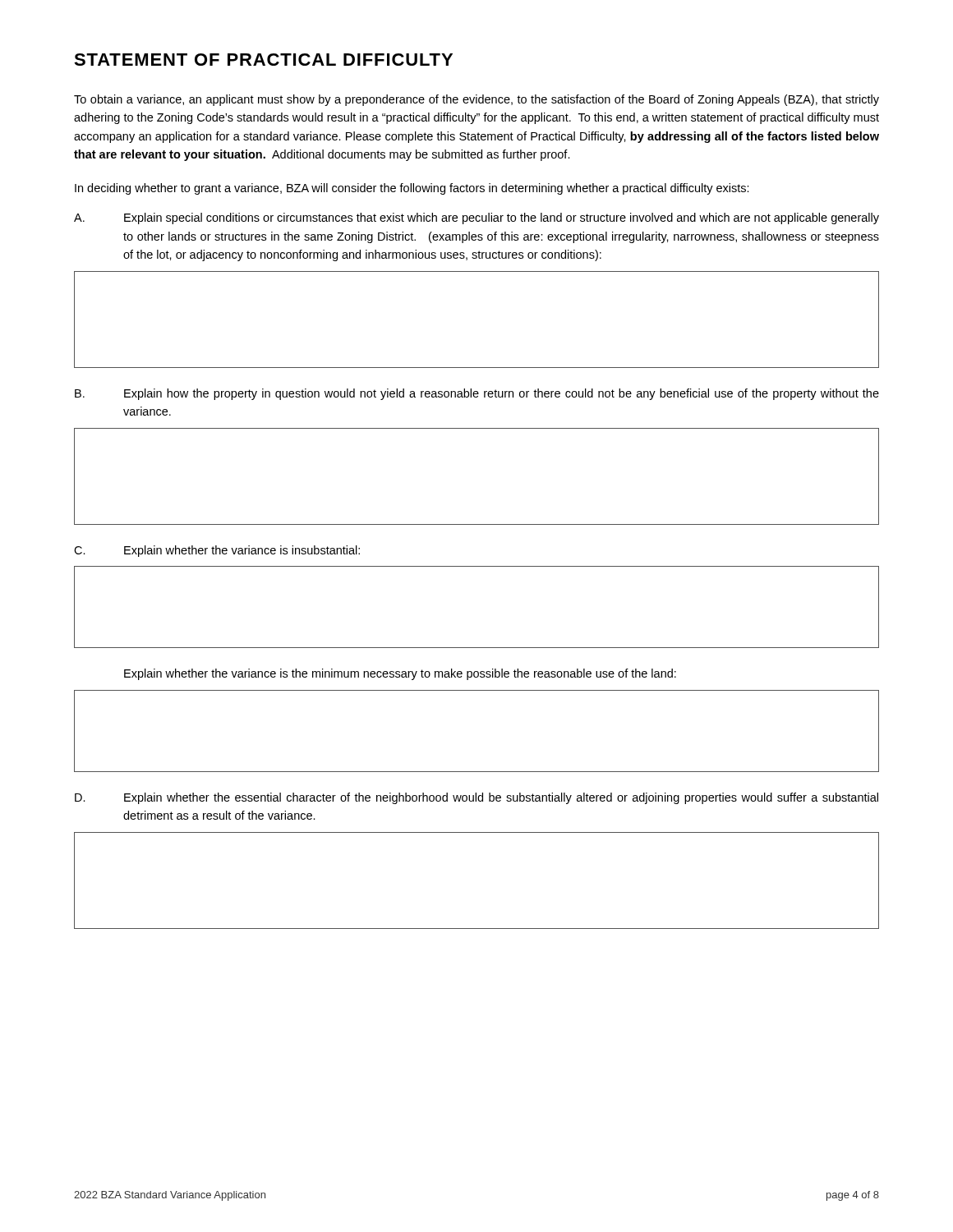The height and width of the screenshot is (1232, 953).
Task: Find the text block that reads "To obtain a variance,"
Action: [x=476, y=127]
